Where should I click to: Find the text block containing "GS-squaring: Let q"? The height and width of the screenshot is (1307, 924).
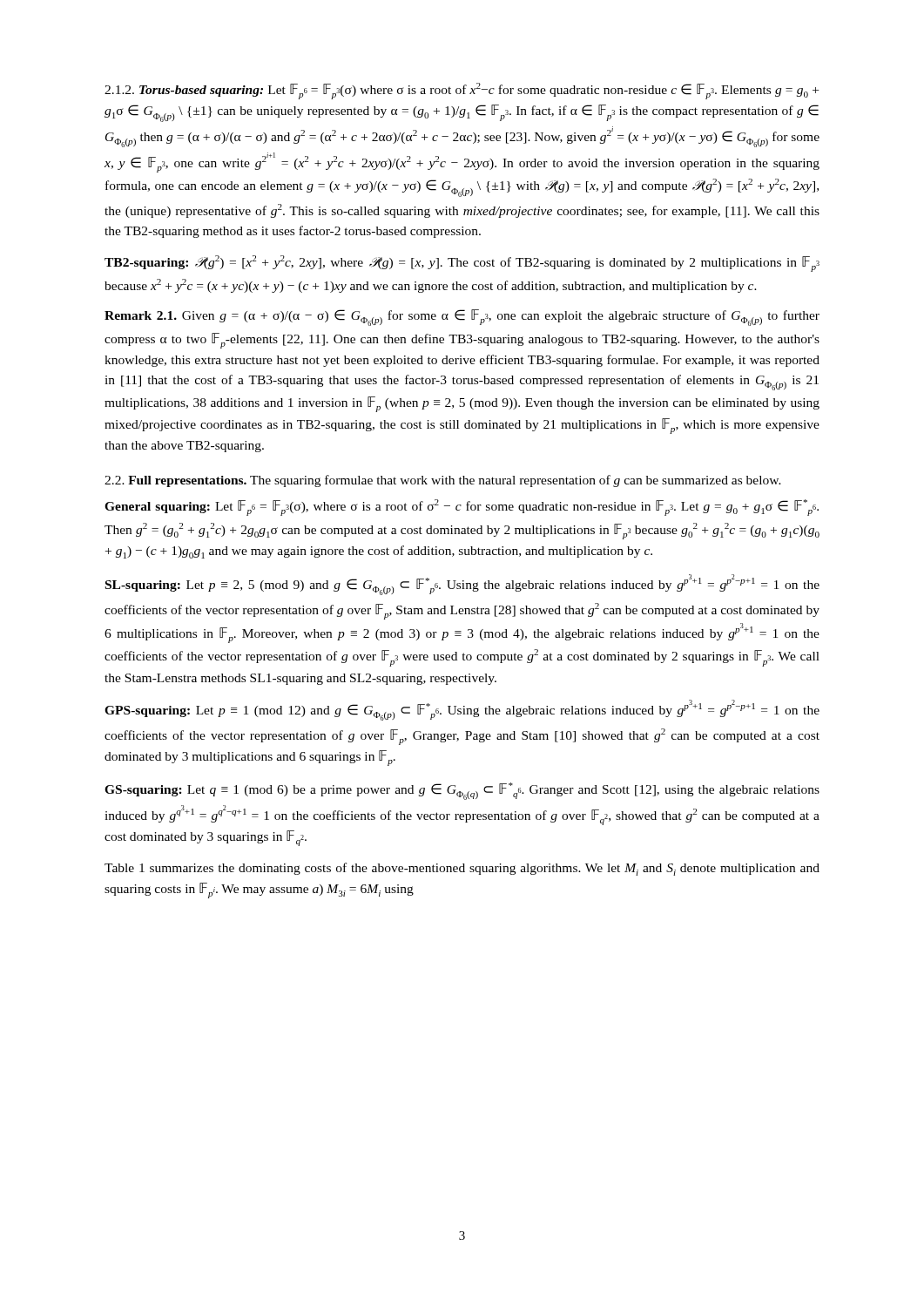[462, 813]
